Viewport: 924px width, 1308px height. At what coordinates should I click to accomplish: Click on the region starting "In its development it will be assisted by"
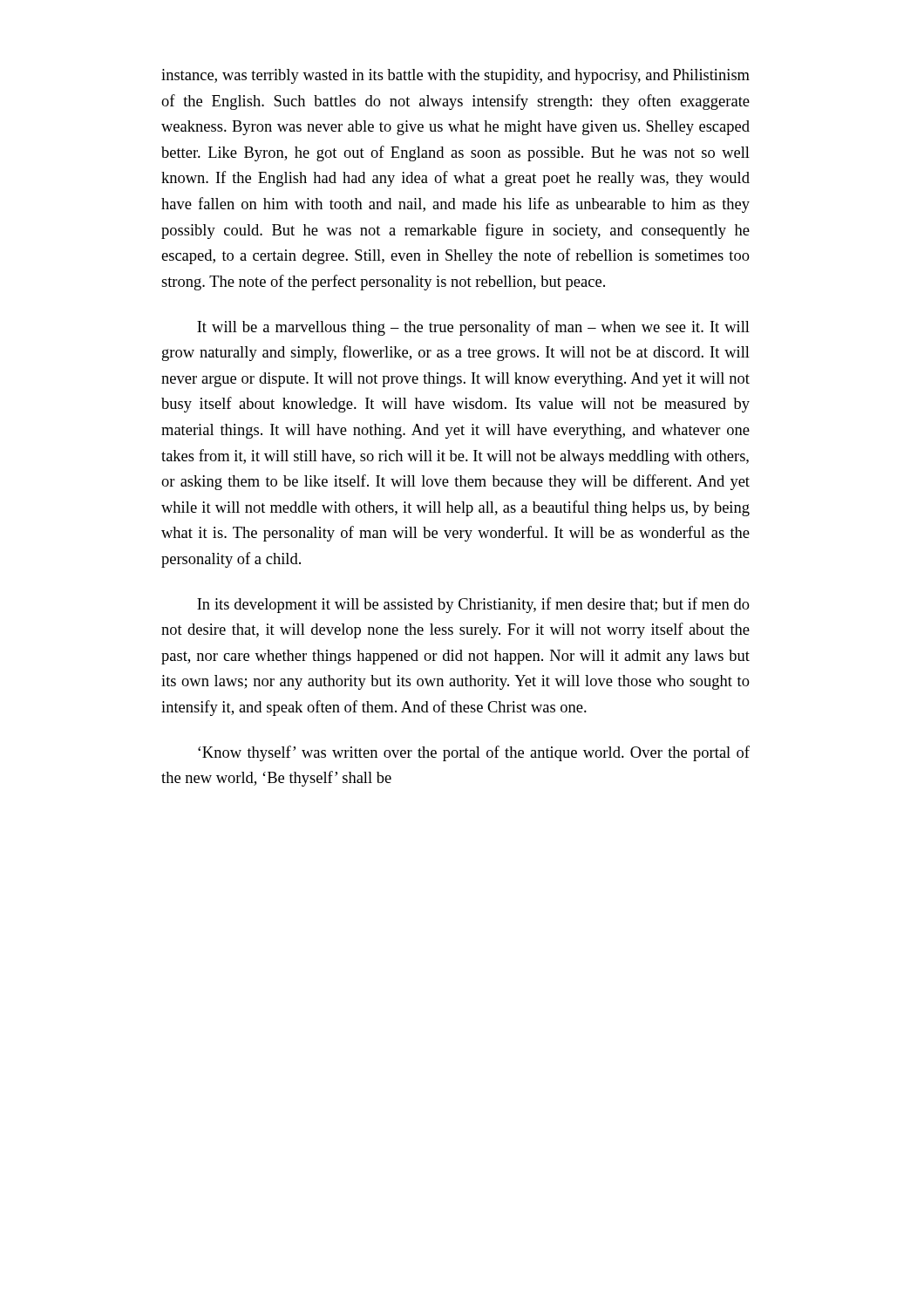(x=455, y=656)
